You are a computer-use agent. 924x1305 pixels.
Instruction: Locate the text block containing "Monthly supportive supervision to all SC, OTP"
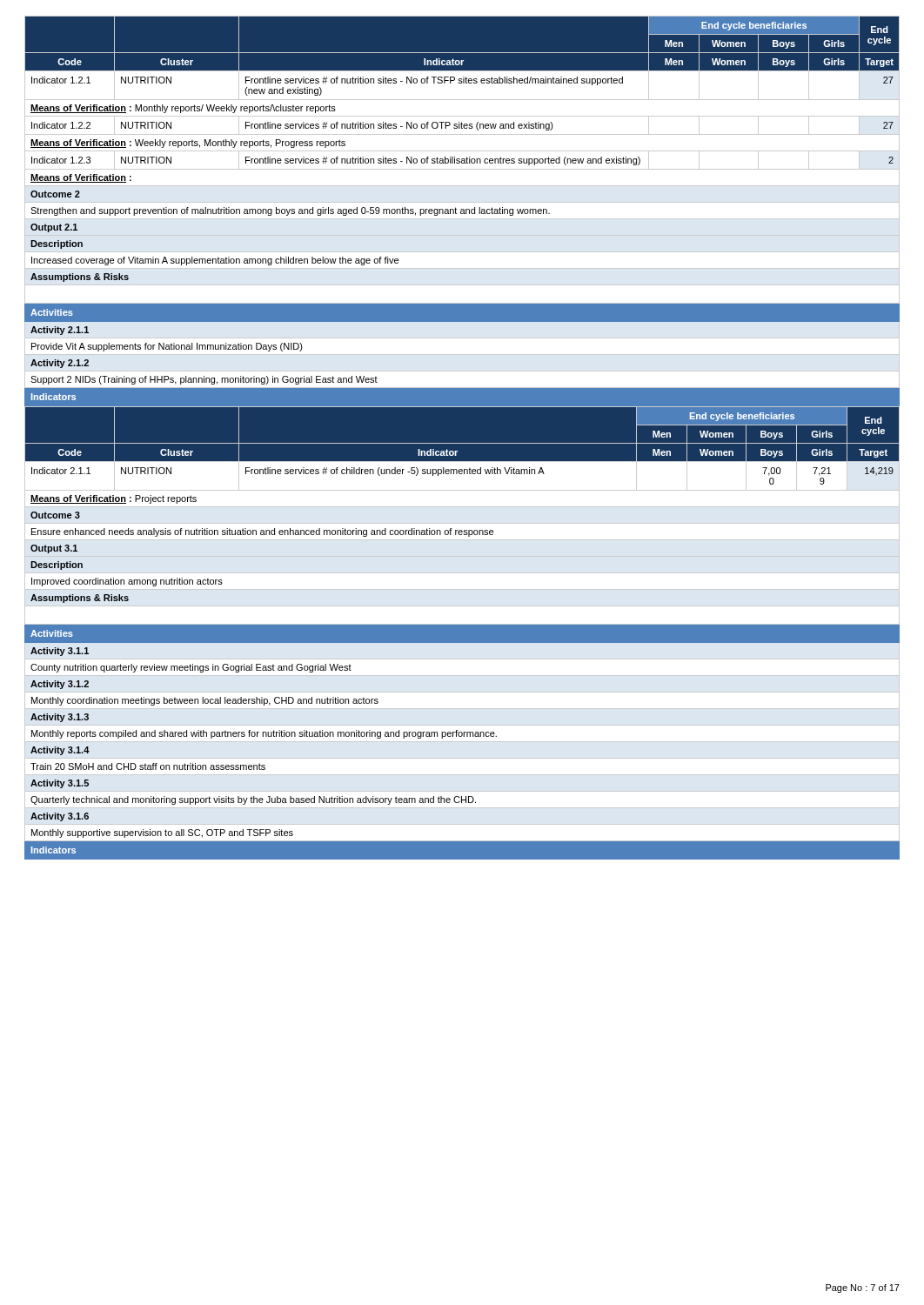[162, 833]
